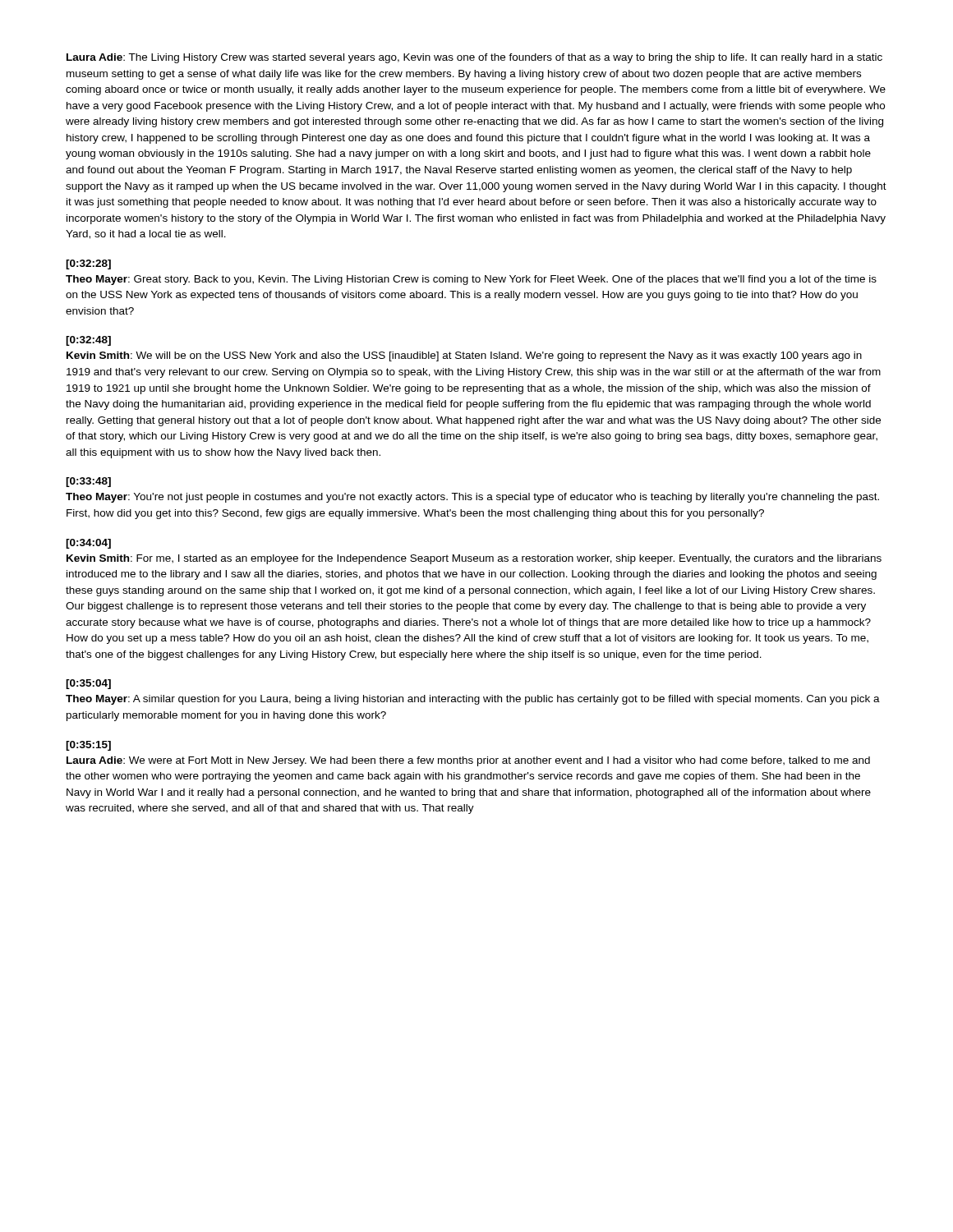Click on the text block with the text "Kevin Smith: We will"

(473, 404)
